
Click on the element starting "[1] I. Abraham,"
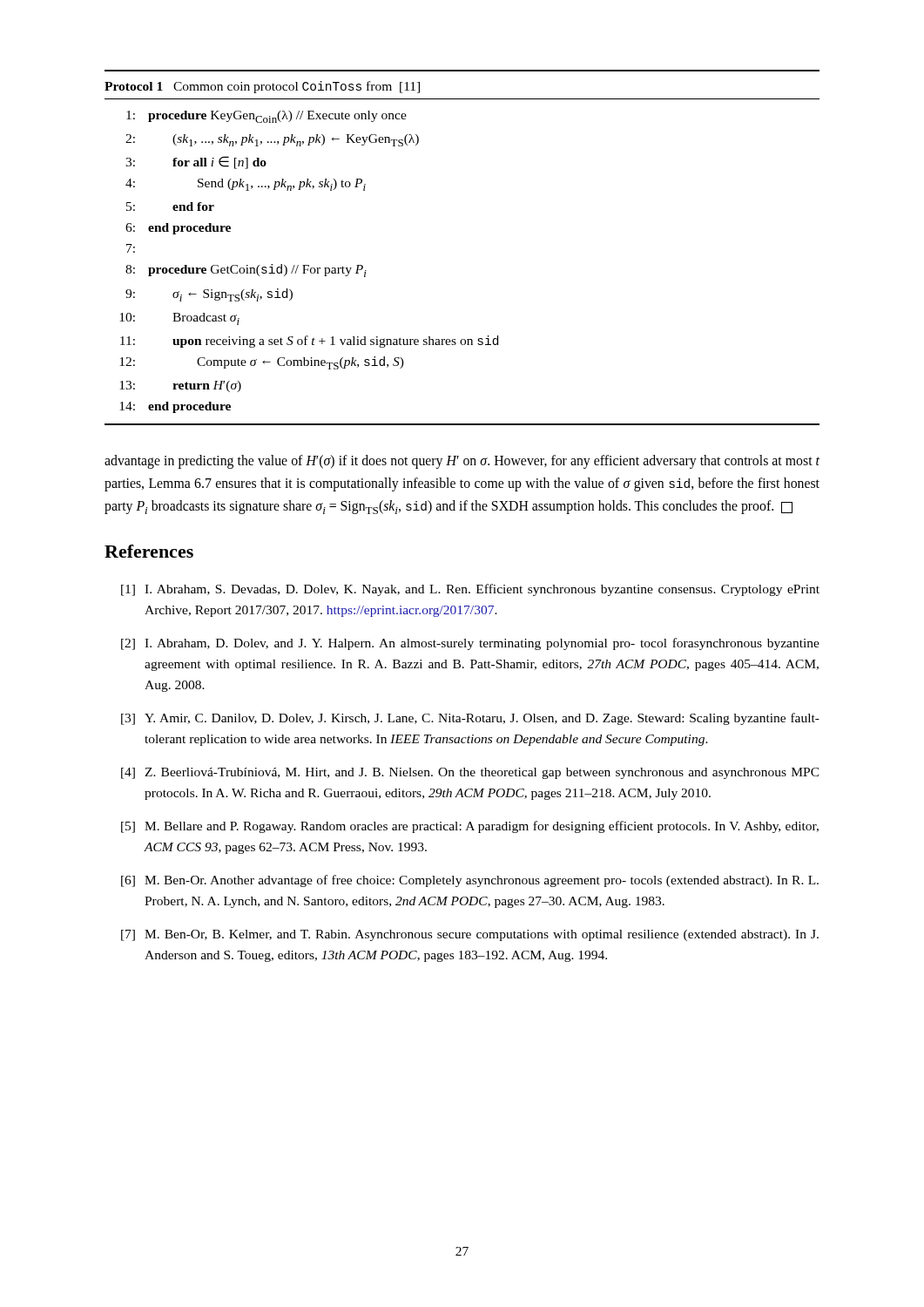(x=462, y=600)
